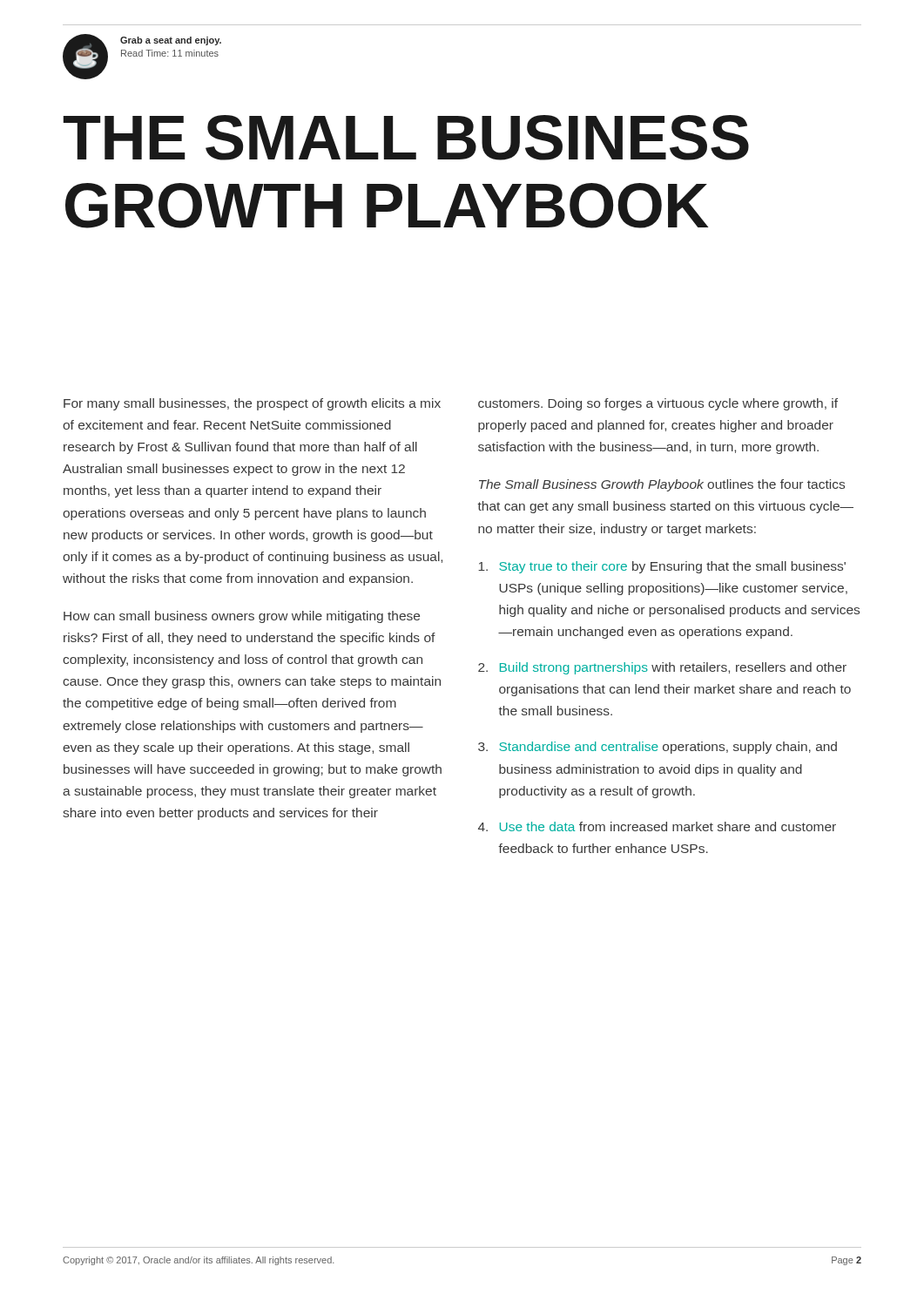Select the text starting "2. Build strong partnerships with retailers, resellers and"
The height and width of the screenshot is (1307, 924).
point(669,689)
